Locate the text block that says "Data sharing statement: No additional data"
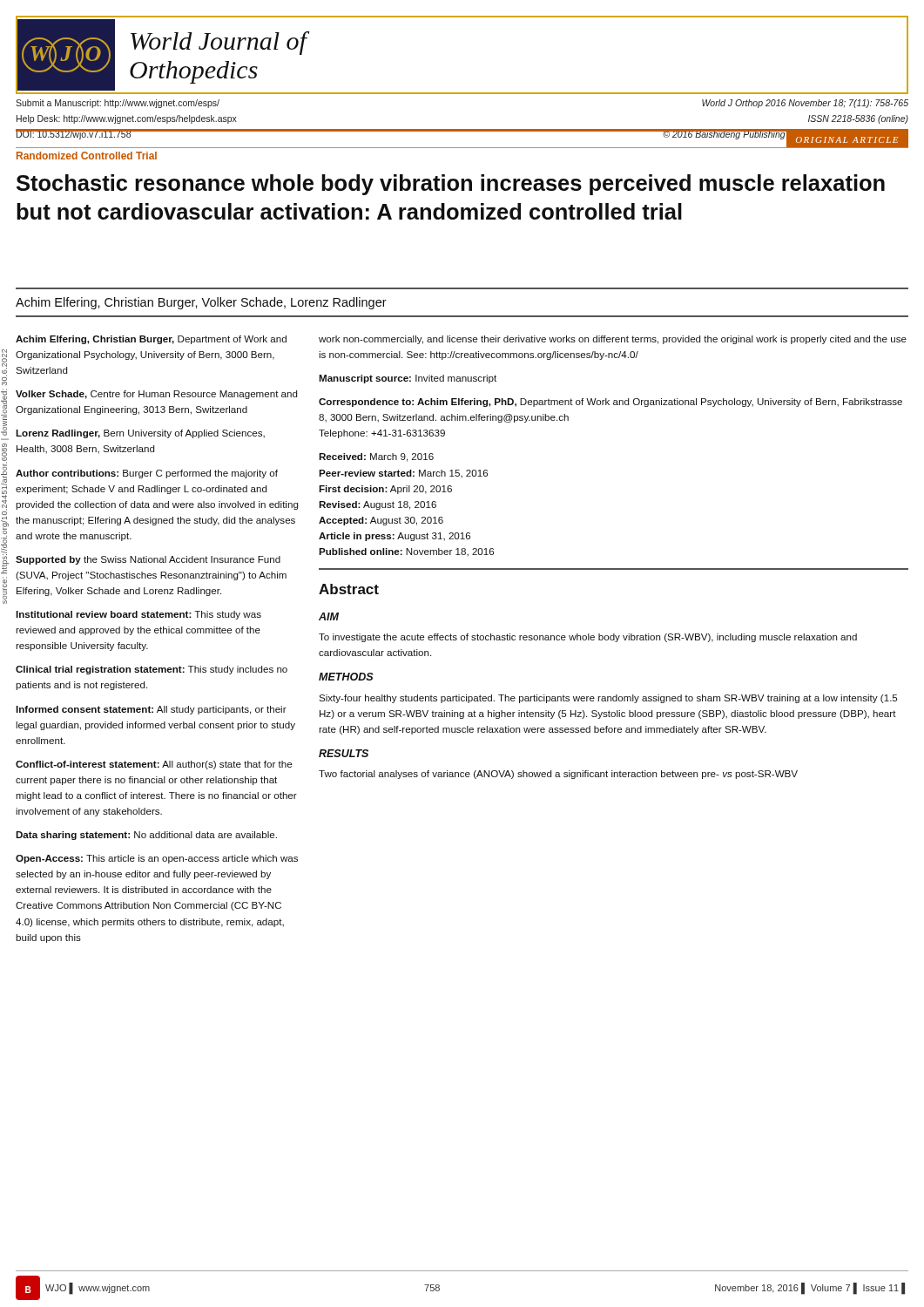Image resolution: width=924 pixels, height=1307 pixels. [x=147, y=834]
